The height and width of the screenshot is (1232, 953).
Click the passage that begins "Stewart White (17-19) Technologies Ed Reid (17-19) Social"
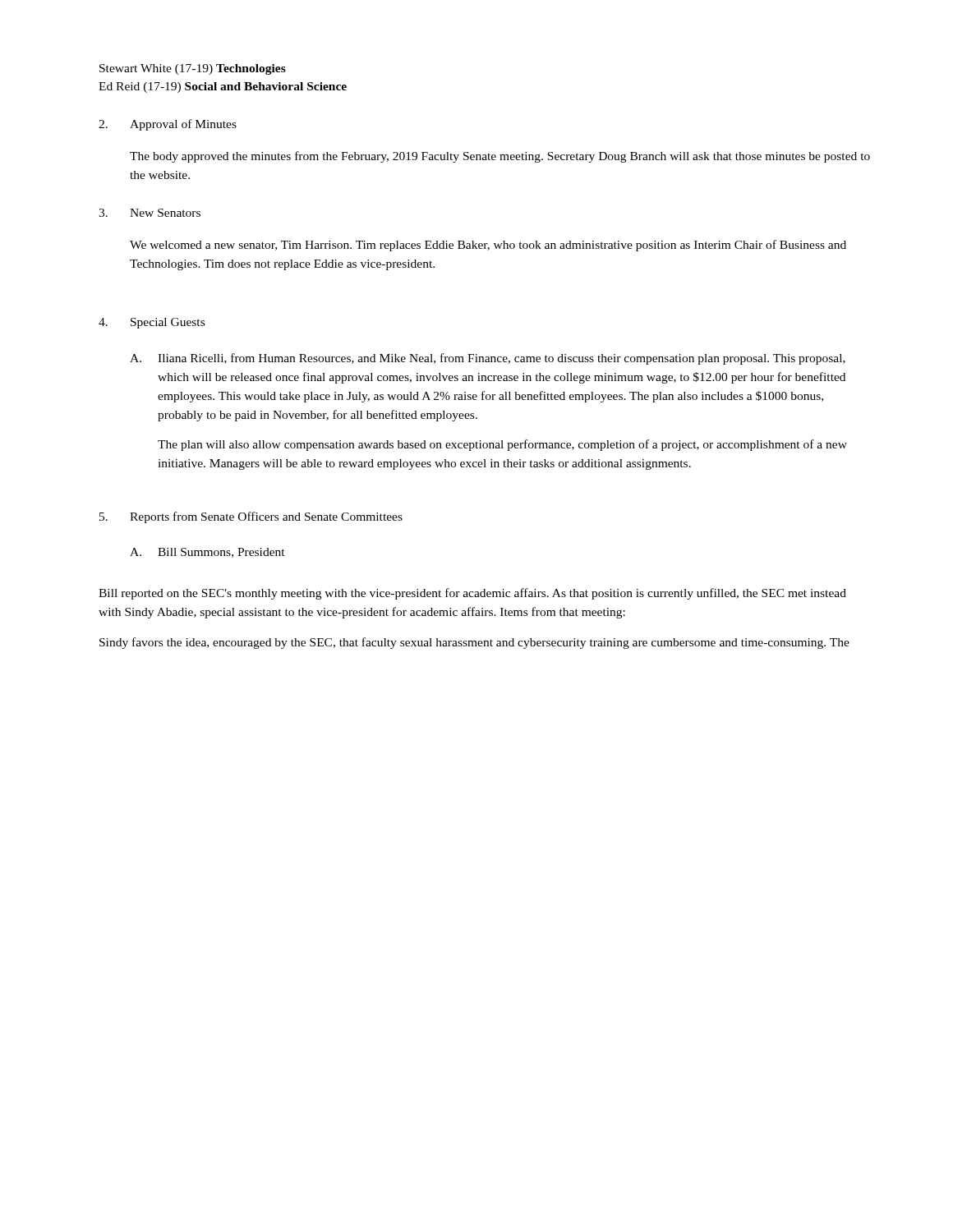click(193, 69)
